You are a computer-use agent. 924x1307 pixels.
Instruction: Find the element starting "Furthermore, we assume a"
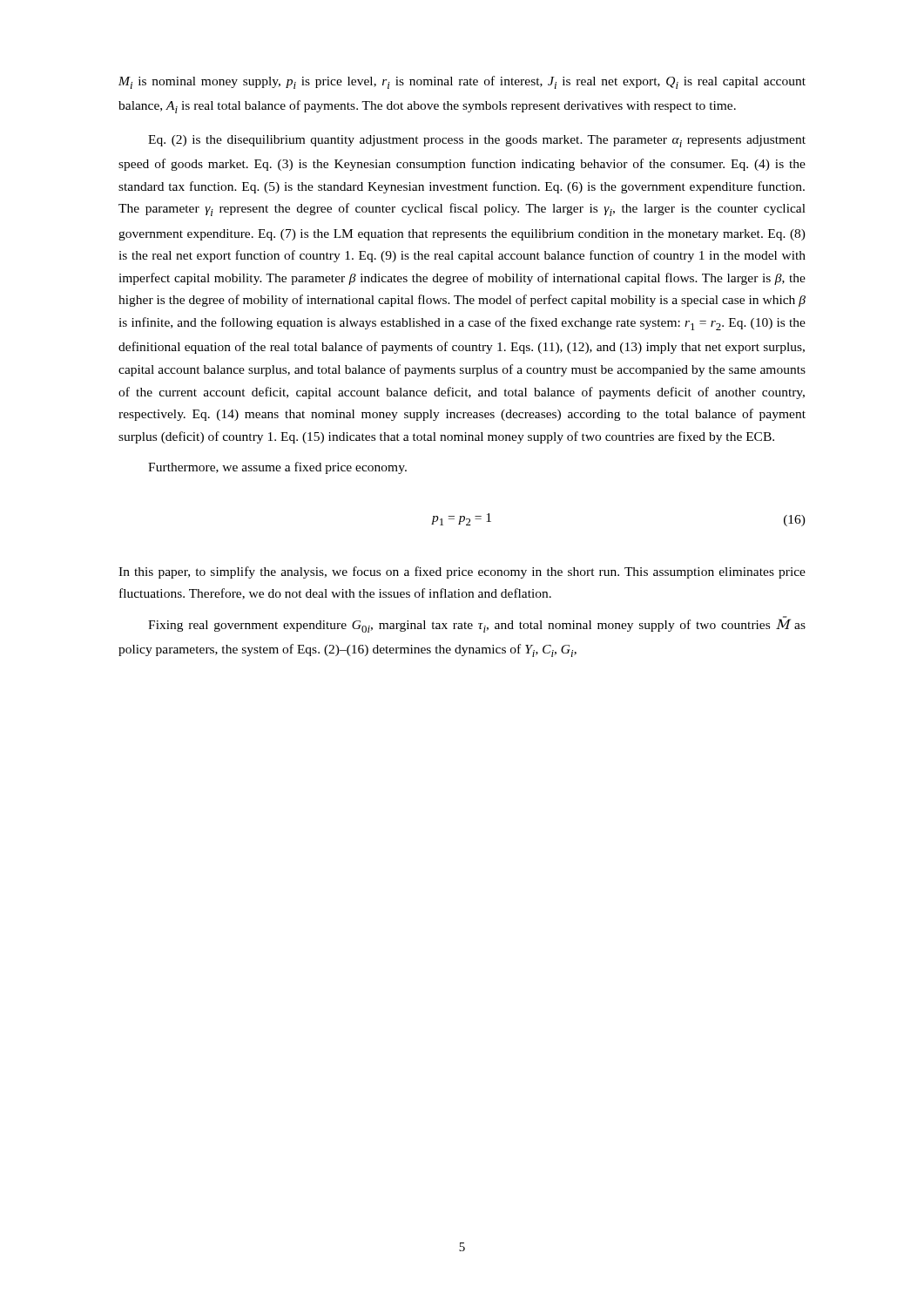277,468
